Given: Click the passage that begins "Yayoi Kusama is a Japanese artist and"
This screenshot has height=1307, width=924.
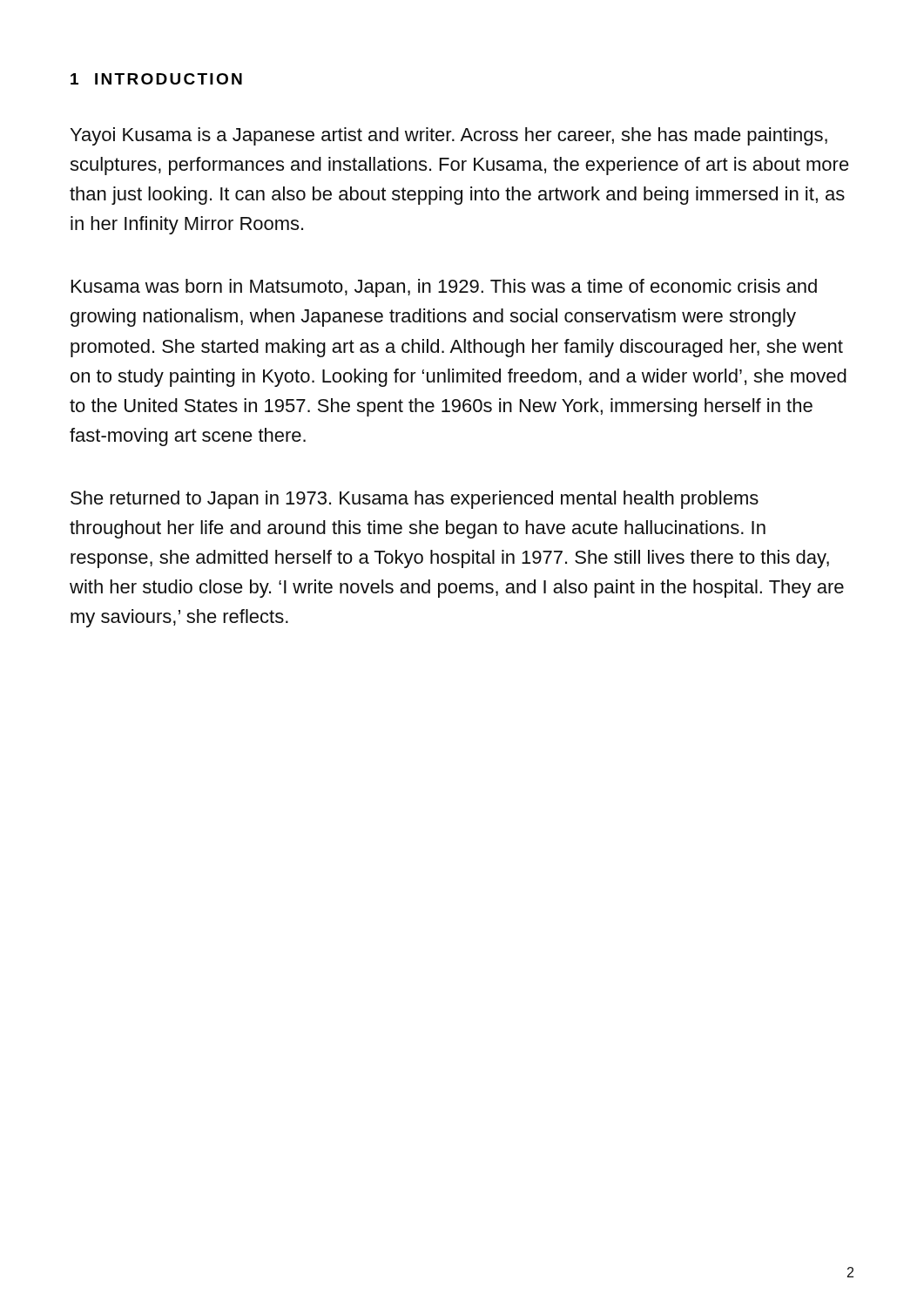Looking at the screenshot, I should pyautogui.click(x=459, y=179).
